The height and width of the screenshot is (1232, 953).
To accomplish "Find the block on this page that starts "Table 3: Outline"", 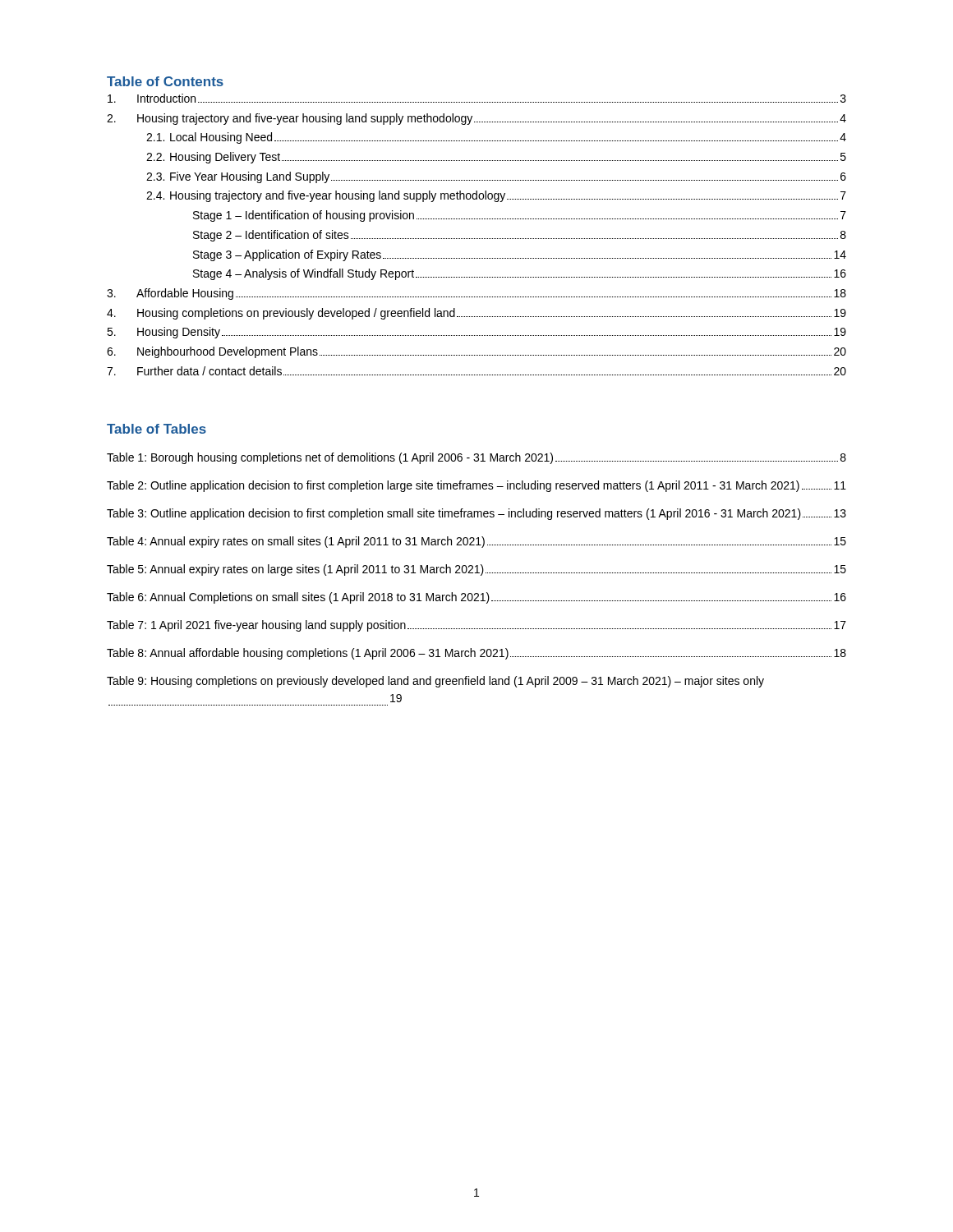I will 476,514.
